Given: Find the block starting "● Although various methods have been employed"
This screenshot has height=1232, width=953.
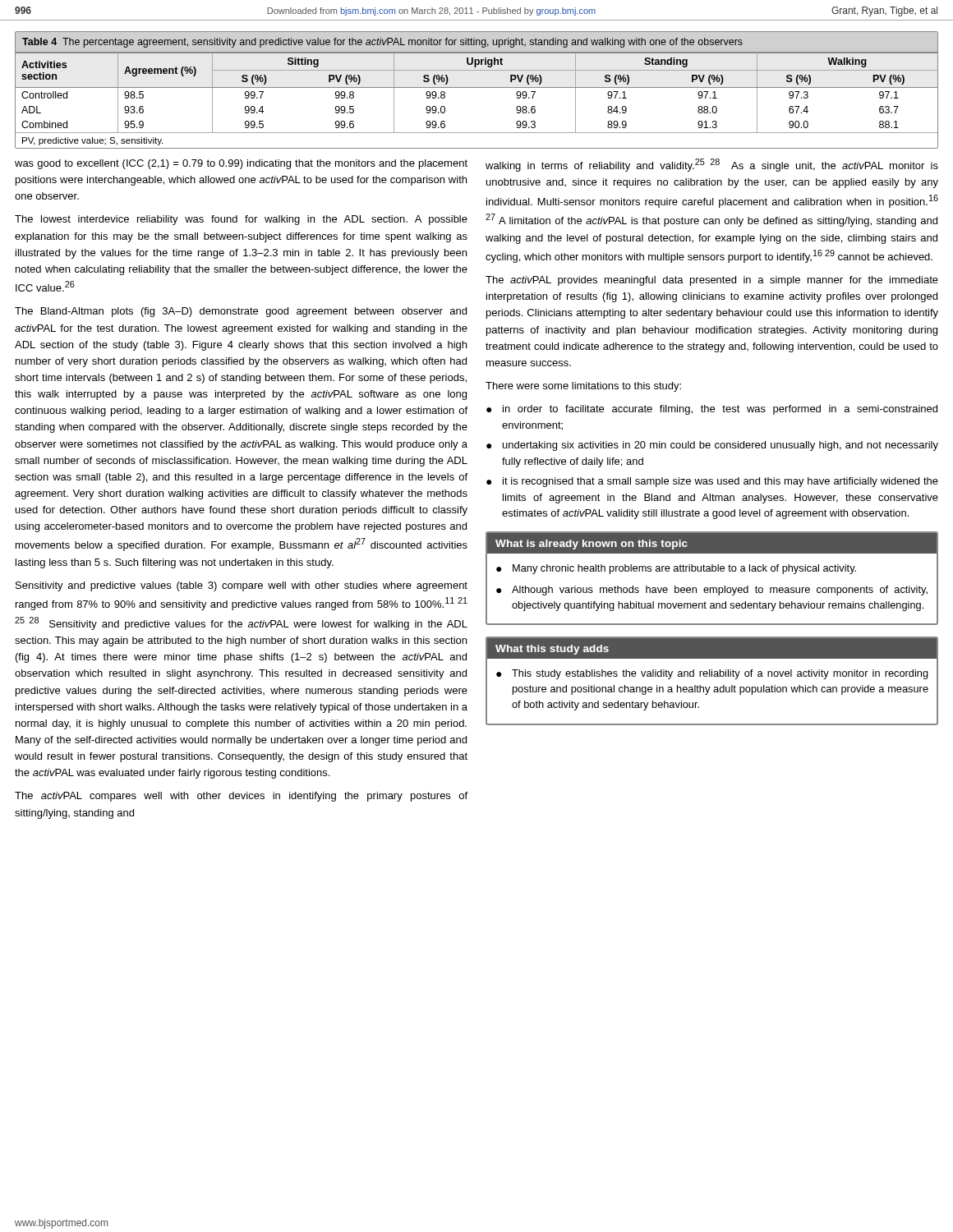Looking at the screenshot, I should pyautogui.click(x=712, y=597).
